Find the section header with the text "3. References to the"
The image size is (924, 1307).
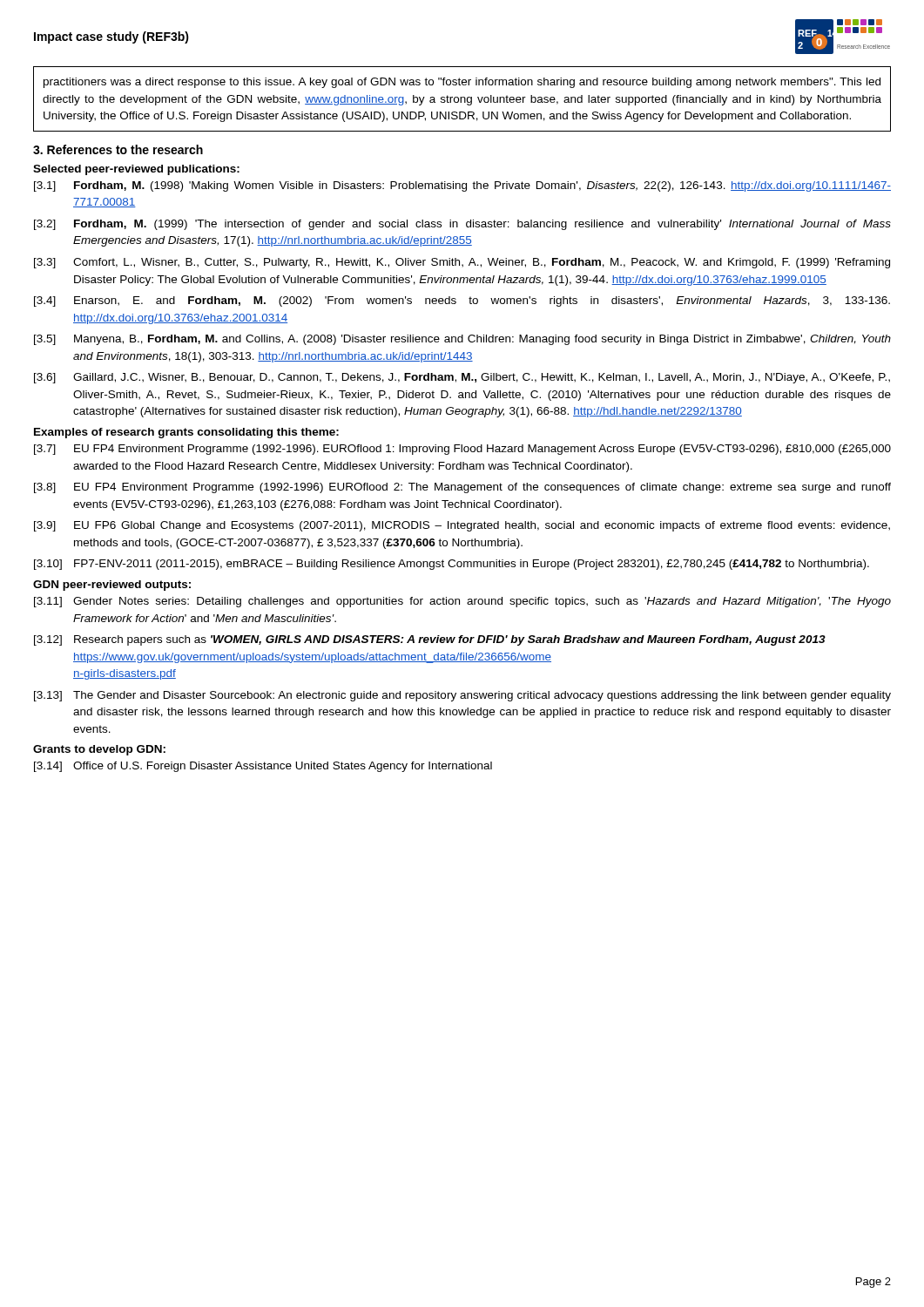click(118, 150)
